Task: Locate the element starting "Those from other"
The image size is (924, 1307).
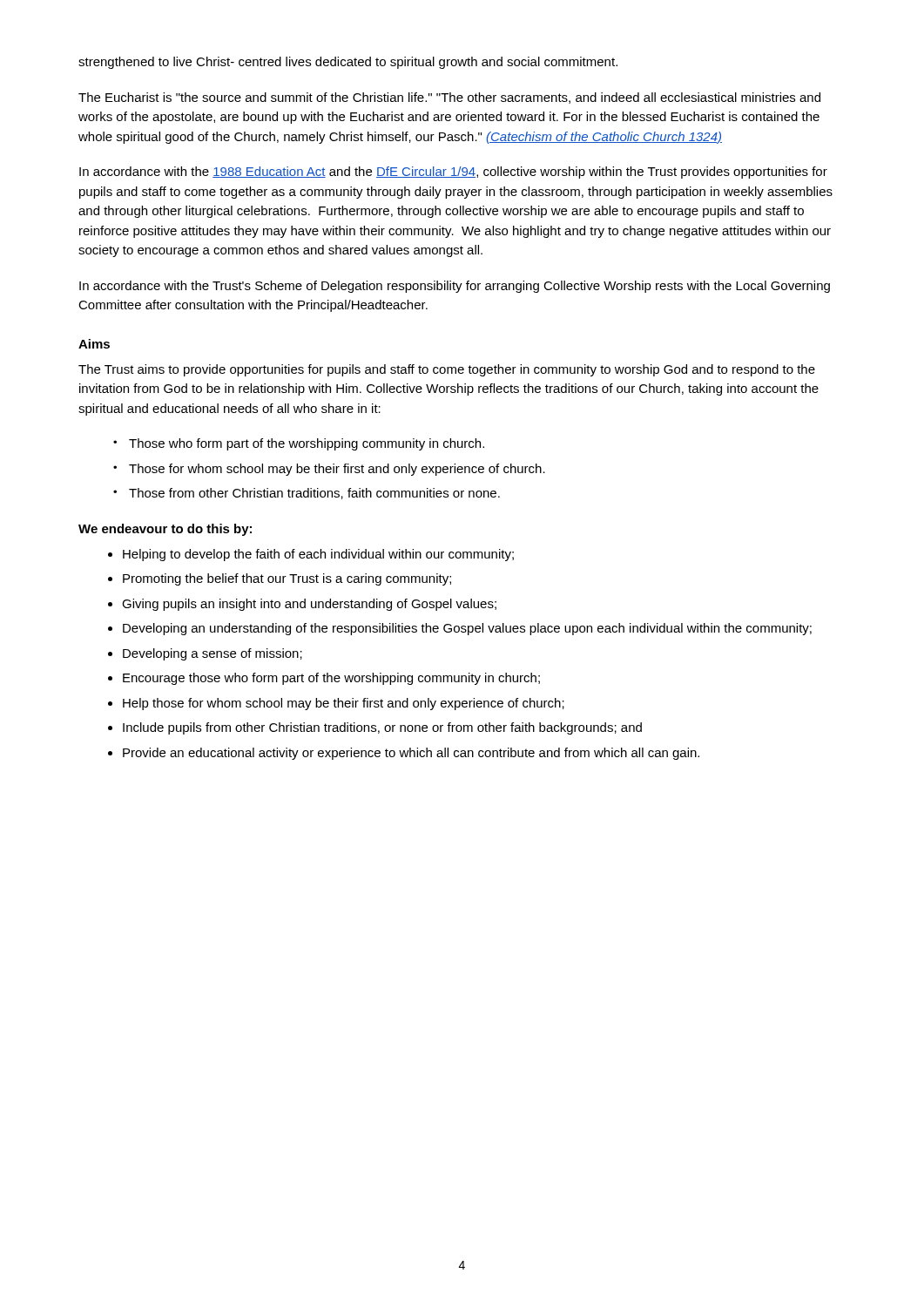Action: (315, 493)
